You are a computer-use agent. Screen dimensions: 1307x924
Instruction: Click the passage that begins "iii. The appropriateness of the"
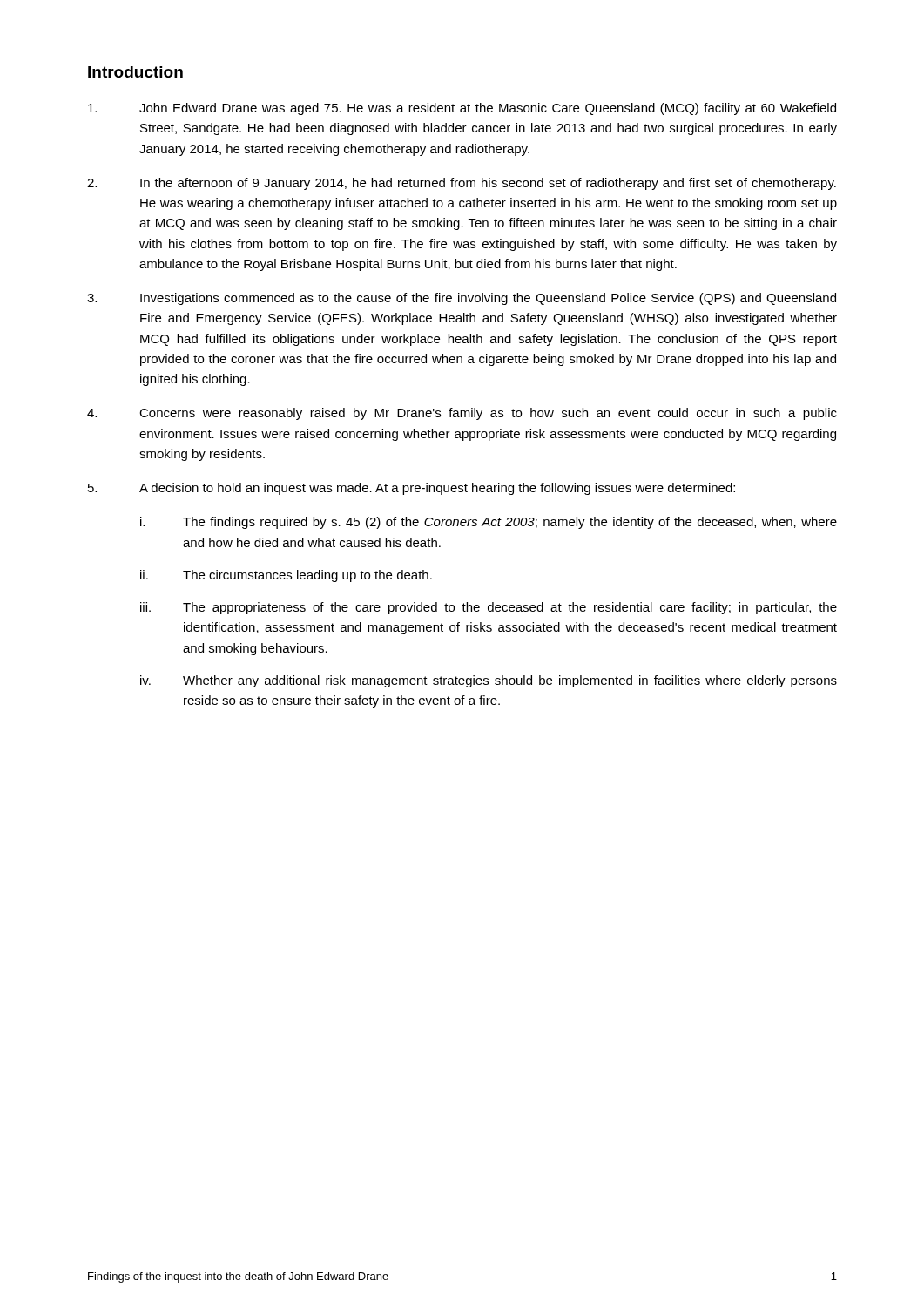point(488,627)
